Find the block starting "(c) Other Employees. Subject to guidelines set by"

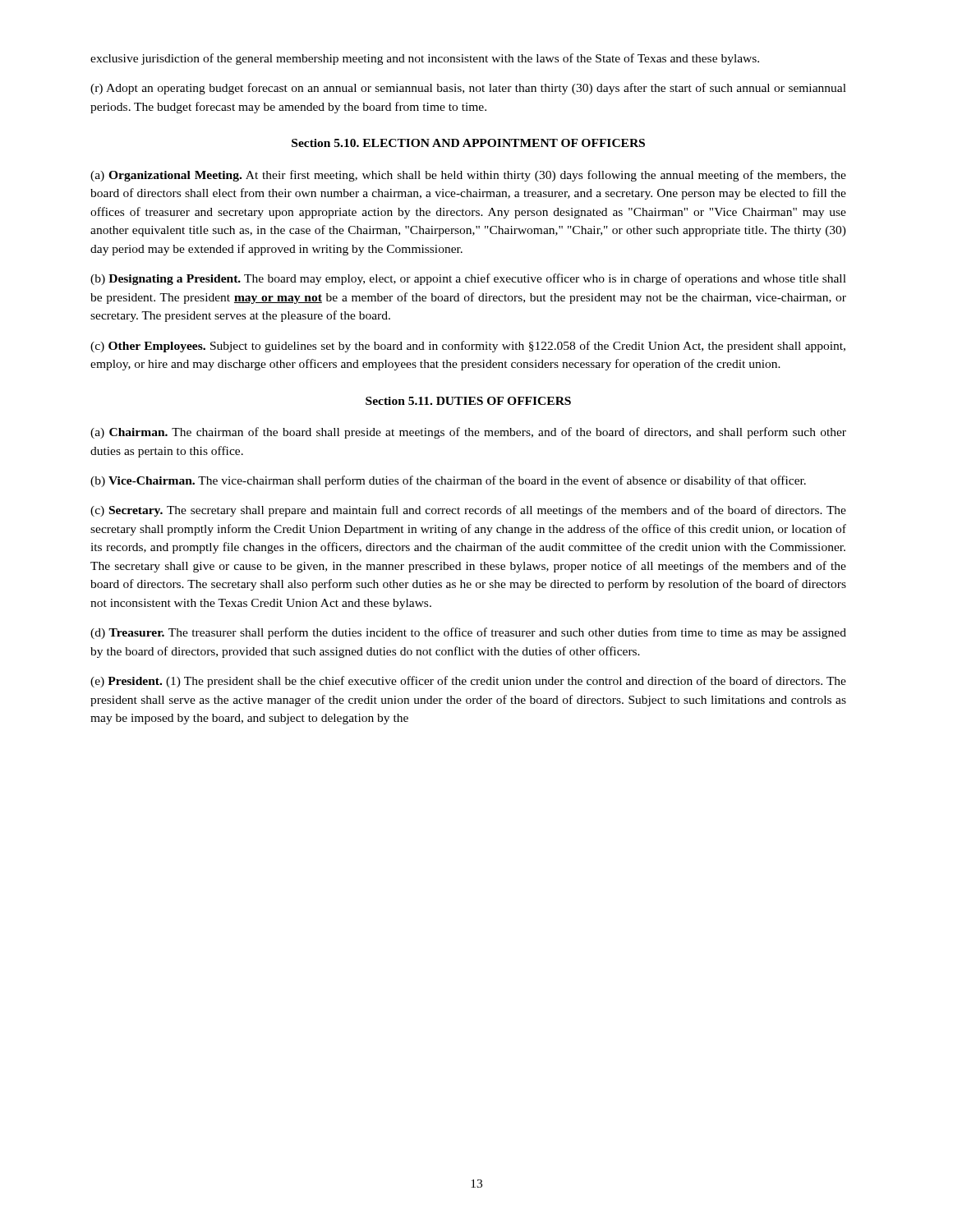468,354
